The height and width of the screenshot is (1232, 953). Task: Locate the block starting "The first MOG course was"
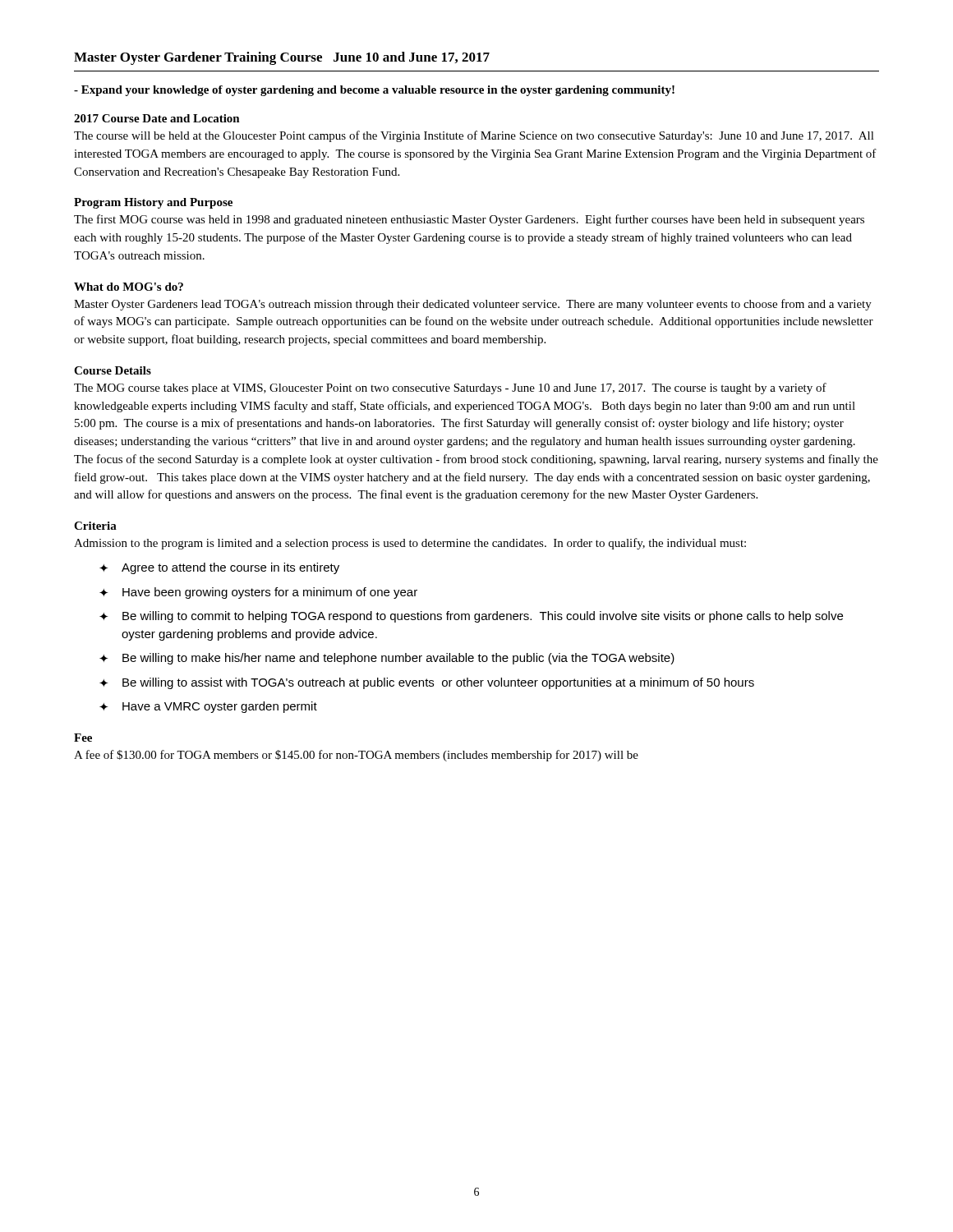(x=476, y=238)
